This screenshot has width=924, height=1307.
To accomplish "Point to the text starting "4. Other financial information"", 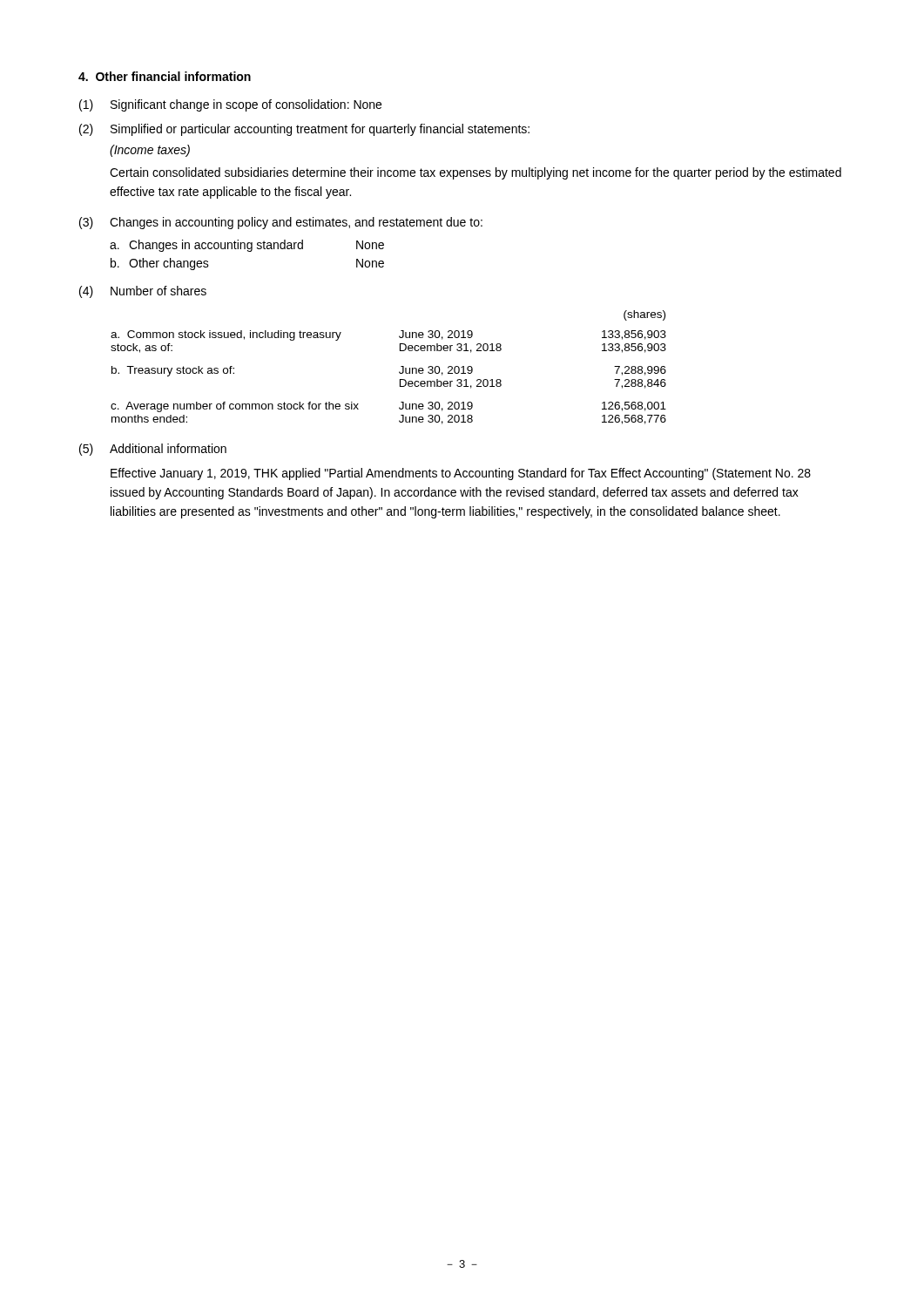I will coord(165,77).
